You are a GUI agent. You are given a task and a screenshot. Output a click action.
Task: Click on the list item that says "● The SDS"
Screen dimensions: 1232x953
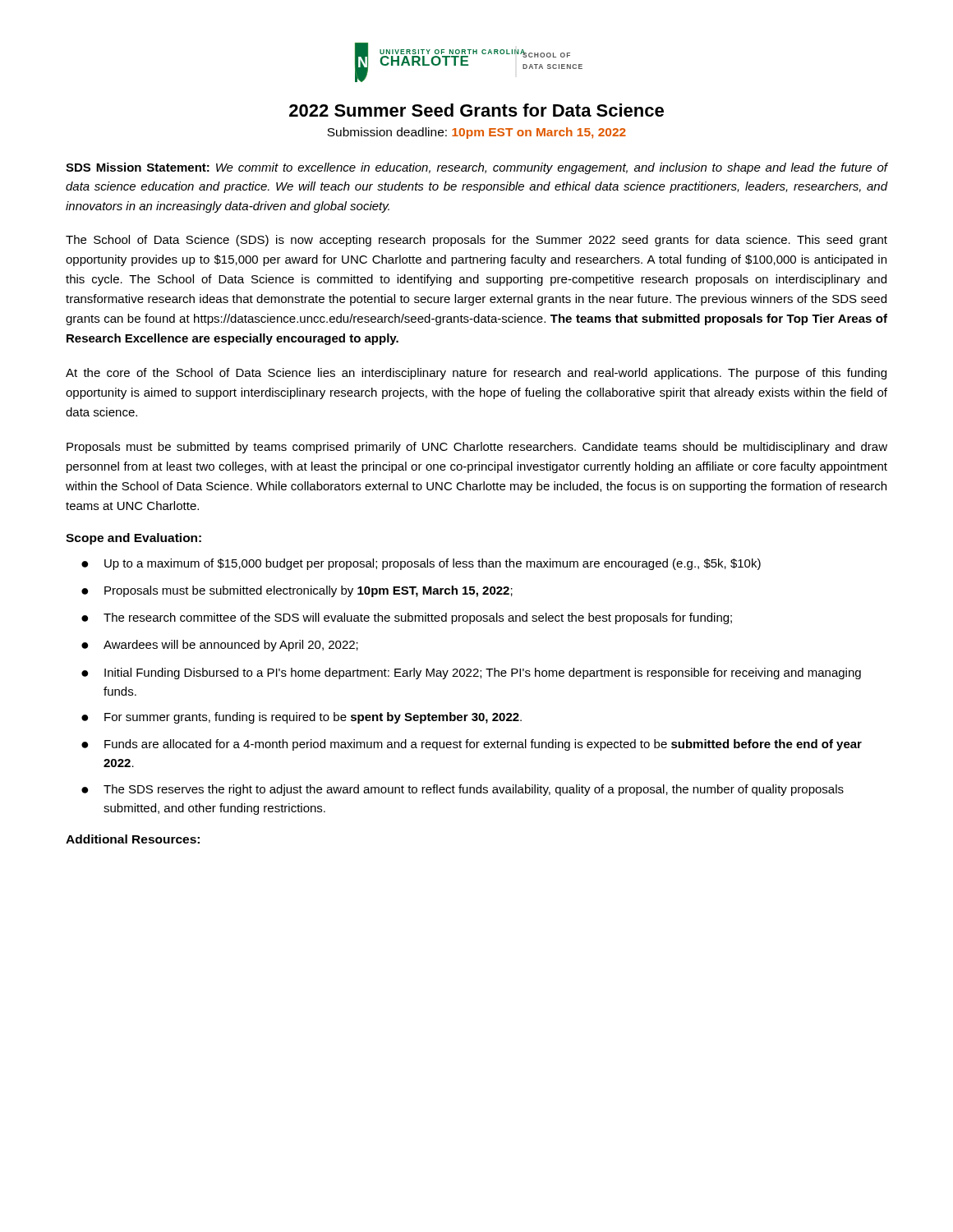(x=484, y=798)
